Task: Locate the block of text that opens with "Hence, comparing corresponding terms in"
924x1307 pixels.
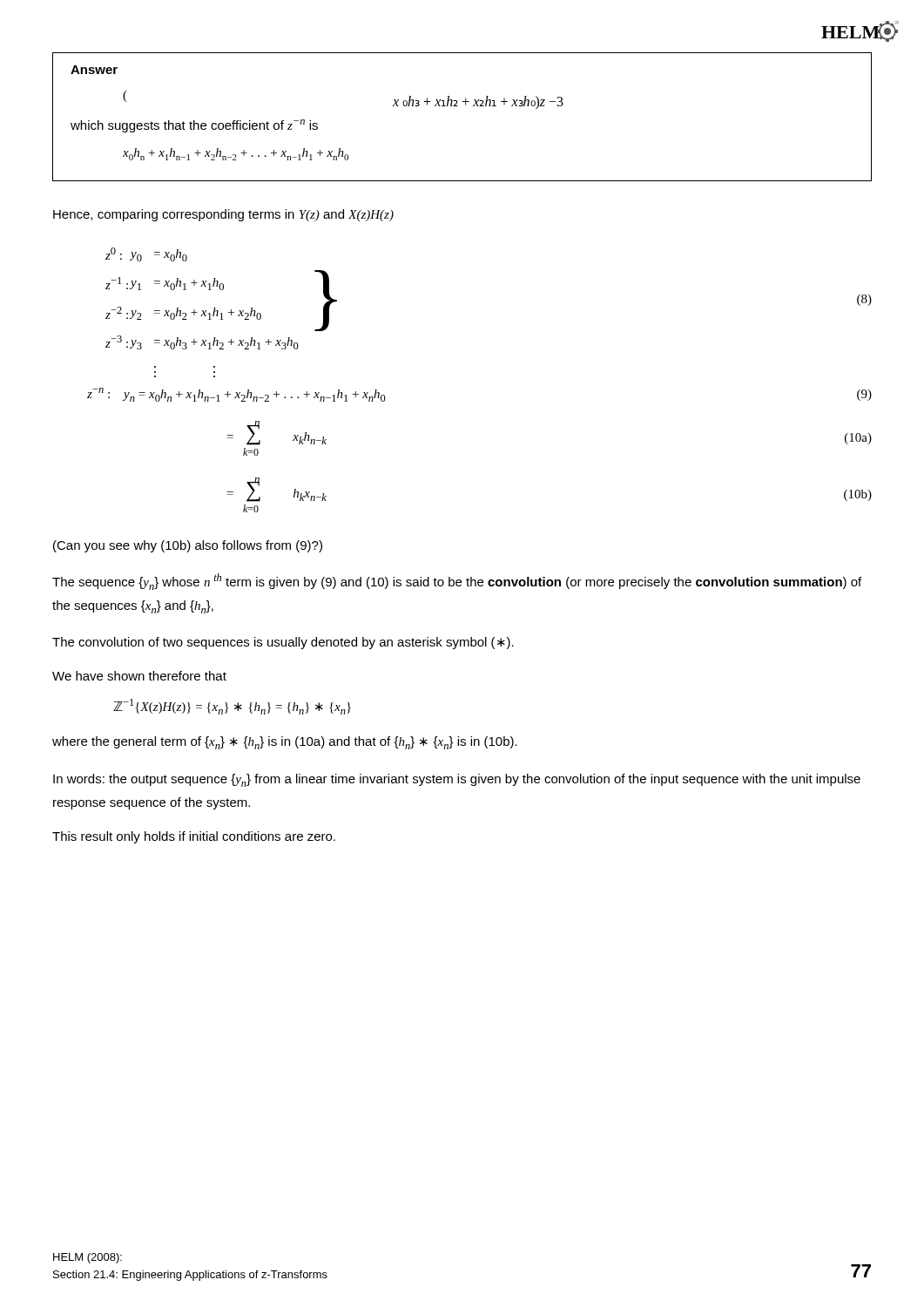Action: [223, 214]
